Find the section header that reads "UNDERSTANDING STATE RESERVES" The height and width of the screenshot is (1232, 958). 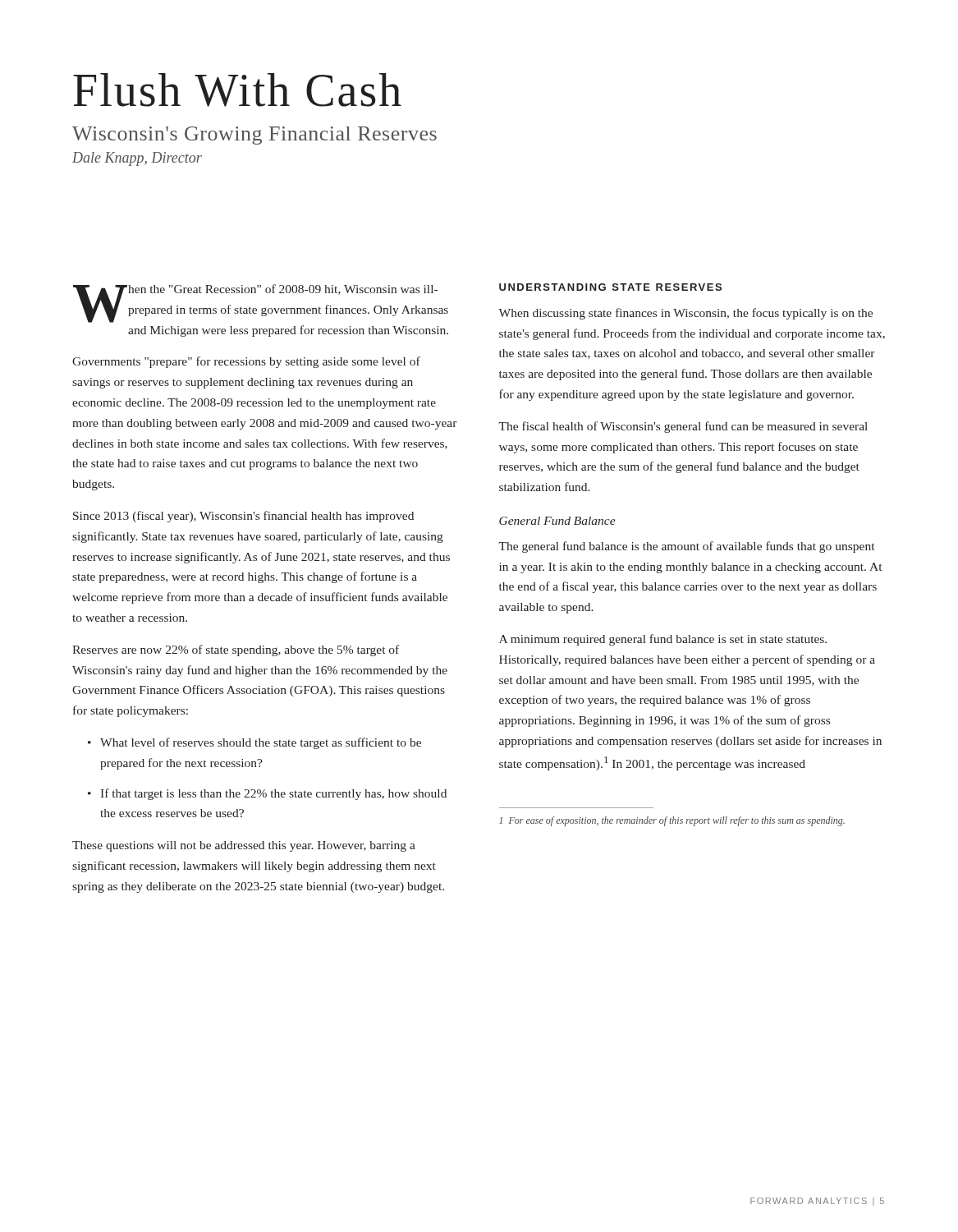pyautogui.click(x=692, y=288)
